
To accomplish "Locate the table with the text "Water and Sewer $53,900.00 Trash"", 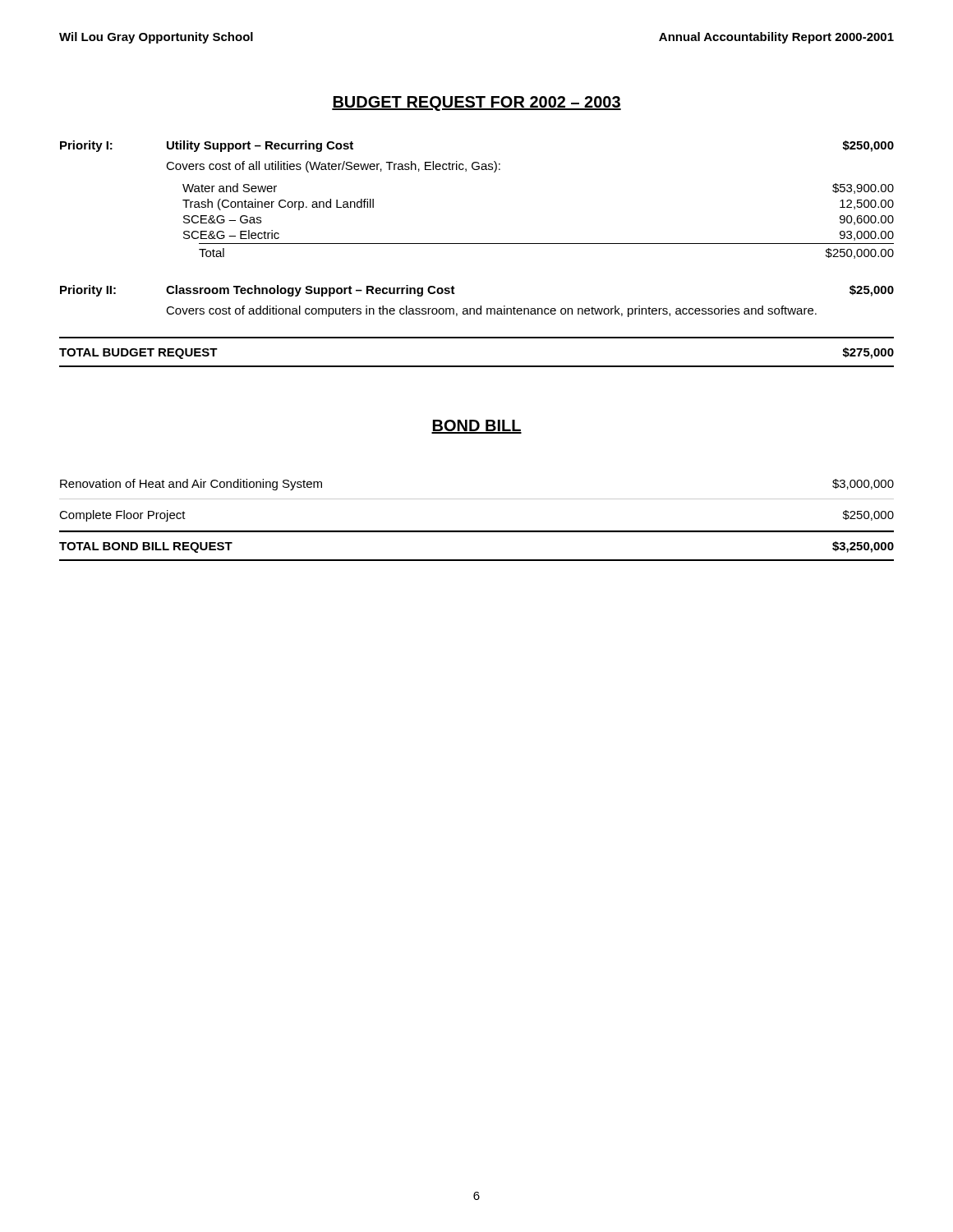I will click(x=538, y=220).
